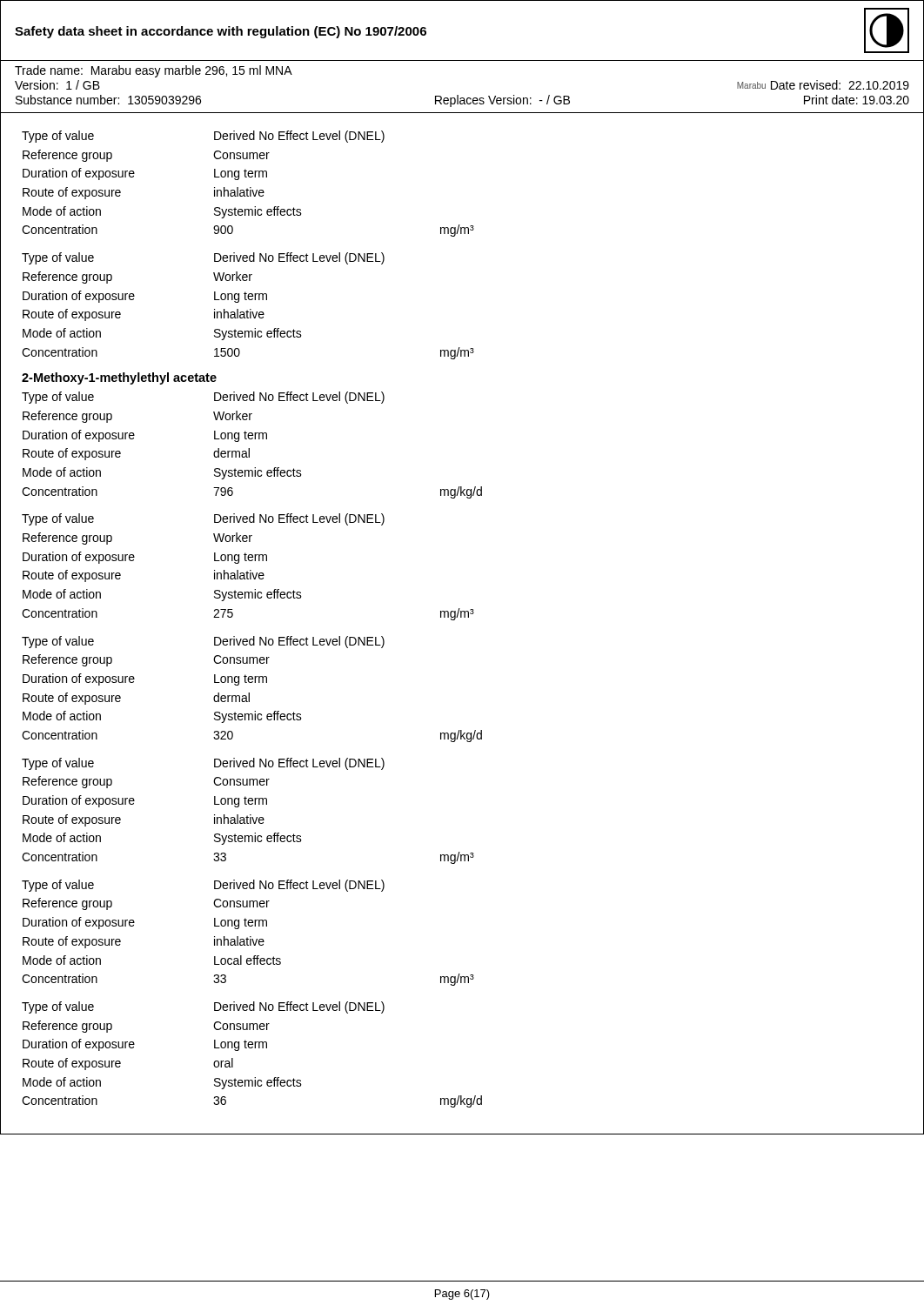Find the text block containing "Trade name: Marabu easy marble 296,"
924x1305 pixels.
click(153, 70)
